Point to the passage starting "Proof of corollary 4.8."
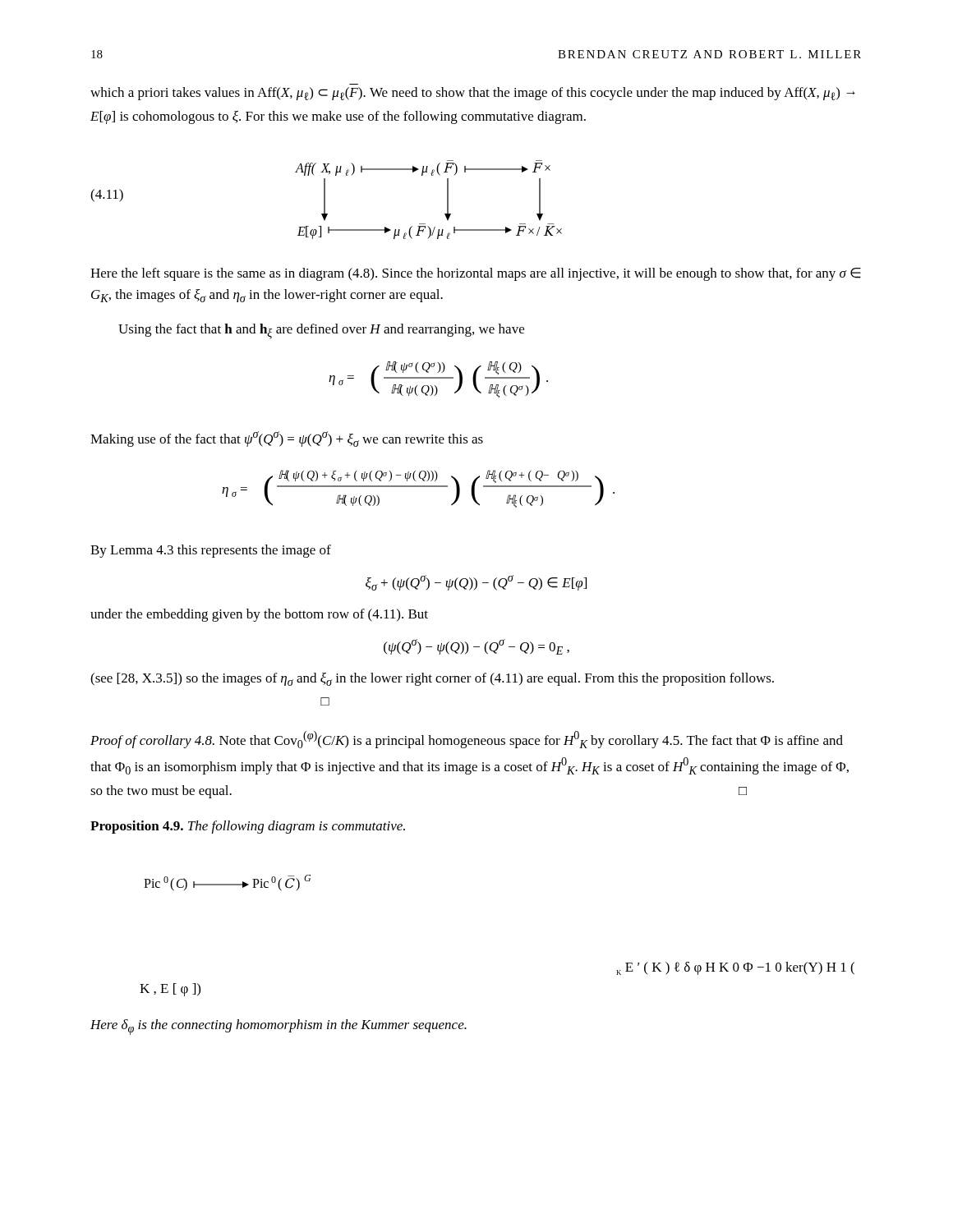Image resolution: width=953 pixels, height=1232 pixels. (x=470, y=763)
